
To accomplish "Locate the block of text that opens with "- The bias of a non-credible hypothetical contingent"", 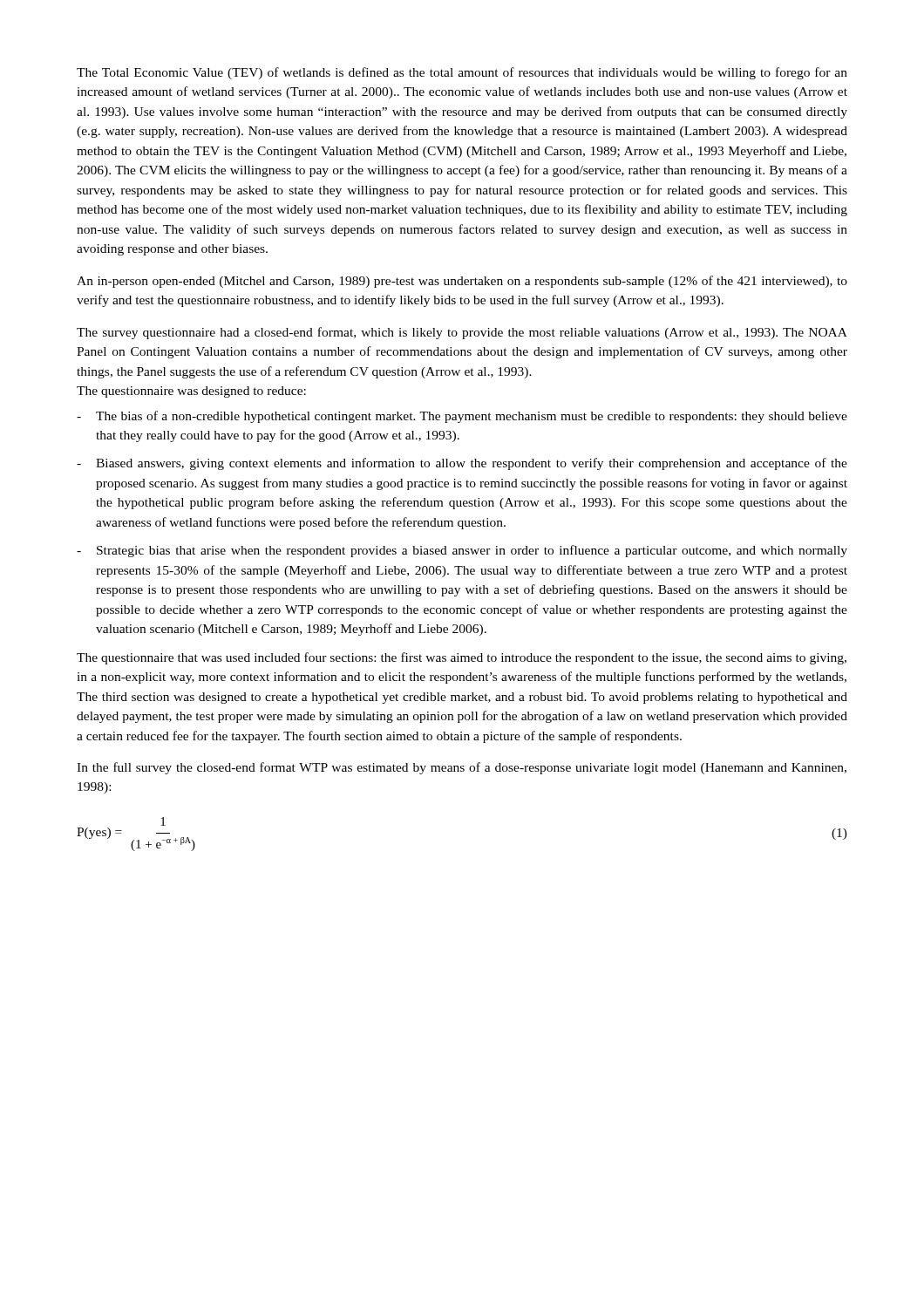I will click(462, 425).
